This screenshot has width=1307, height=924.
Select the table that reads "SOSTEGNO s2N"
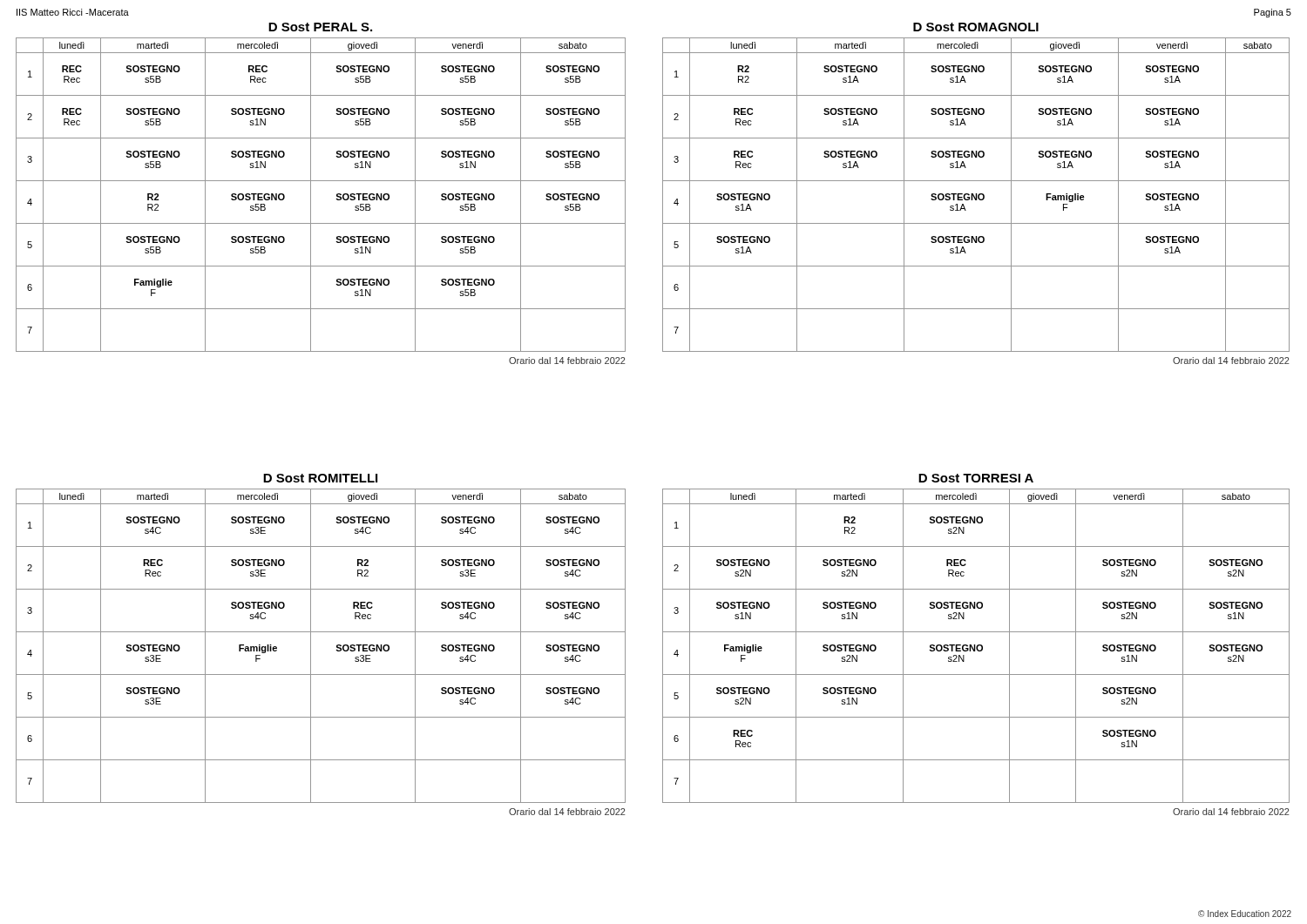pyautogui.click(x=976, y=646)
